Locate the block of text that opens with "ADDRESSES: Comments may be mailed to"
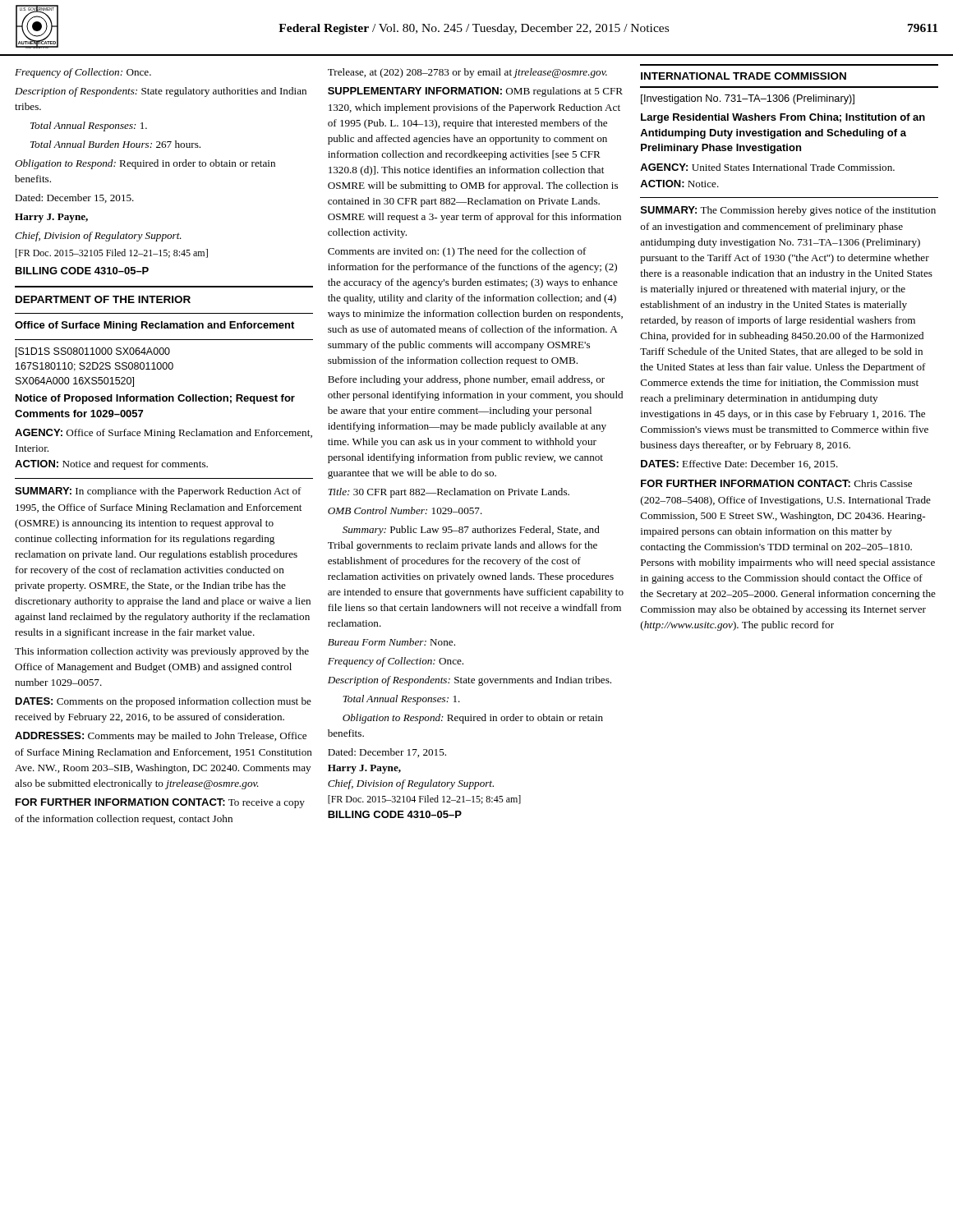The image size is (953, 1232). pos(164,760)
